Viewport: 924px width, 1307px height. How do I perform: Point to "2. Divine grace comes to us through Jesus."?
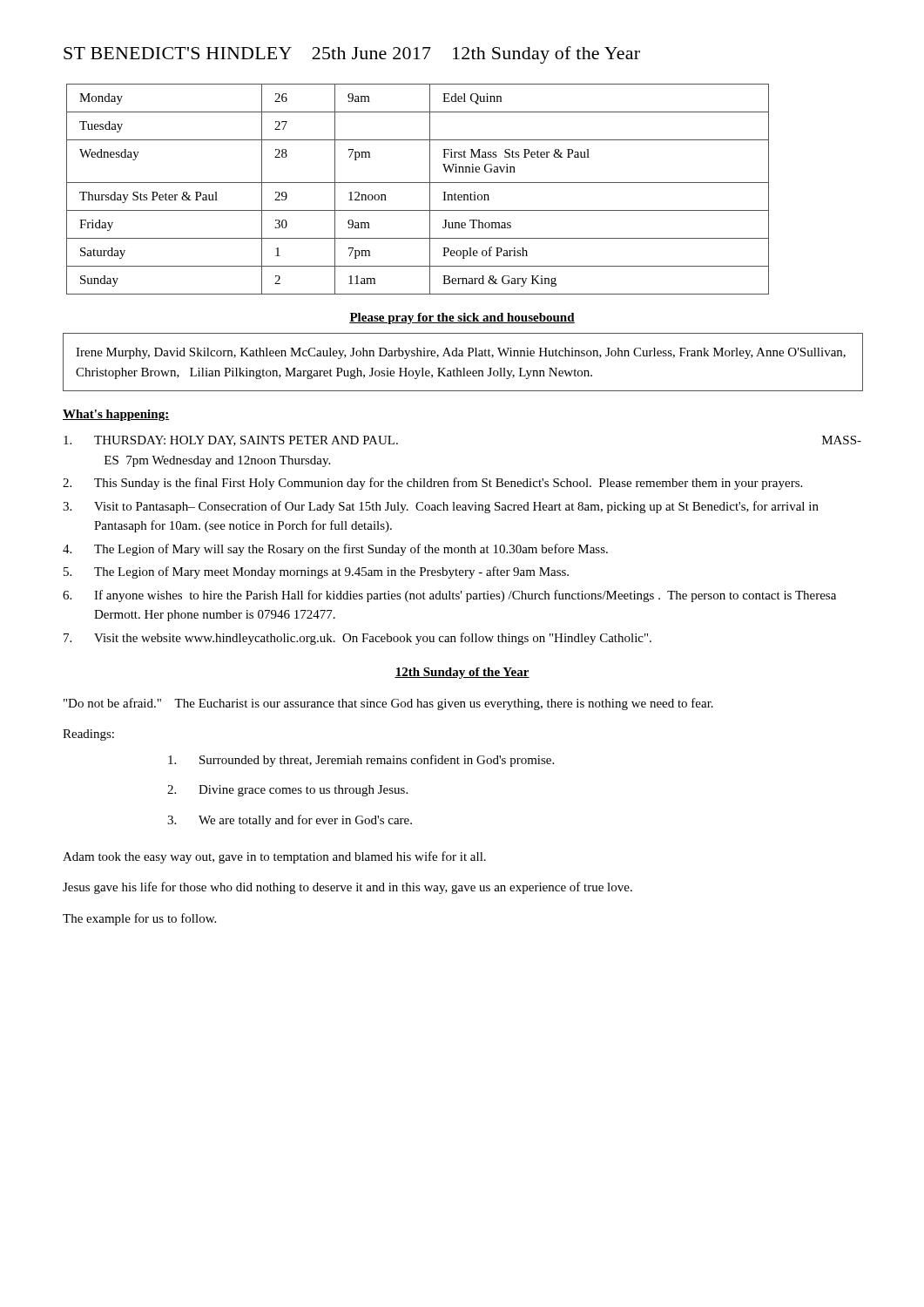pos(288,790)
